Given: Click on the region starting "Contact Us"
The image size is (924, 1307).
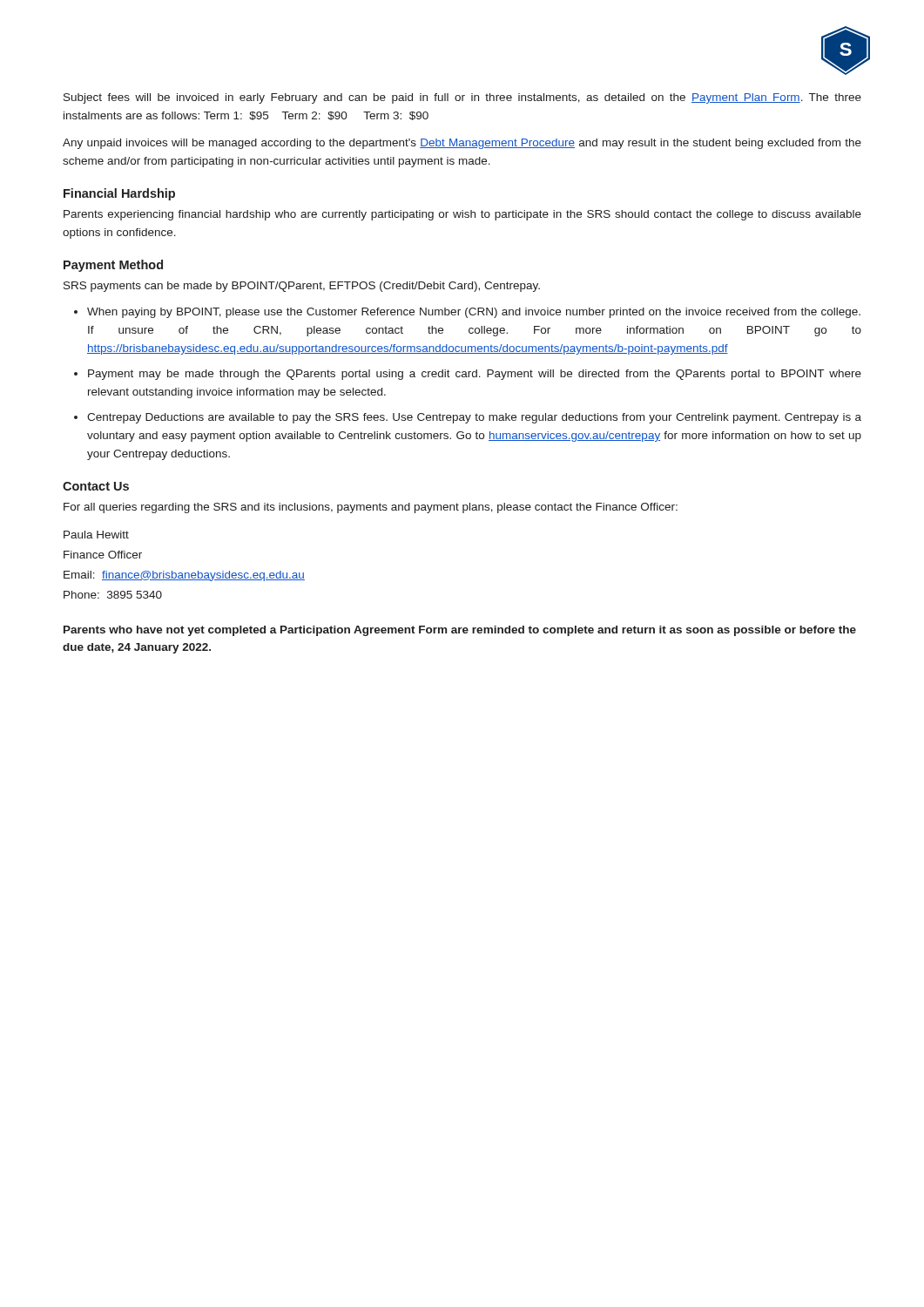Looking at the screenshot, I should [x=96, y=486].
